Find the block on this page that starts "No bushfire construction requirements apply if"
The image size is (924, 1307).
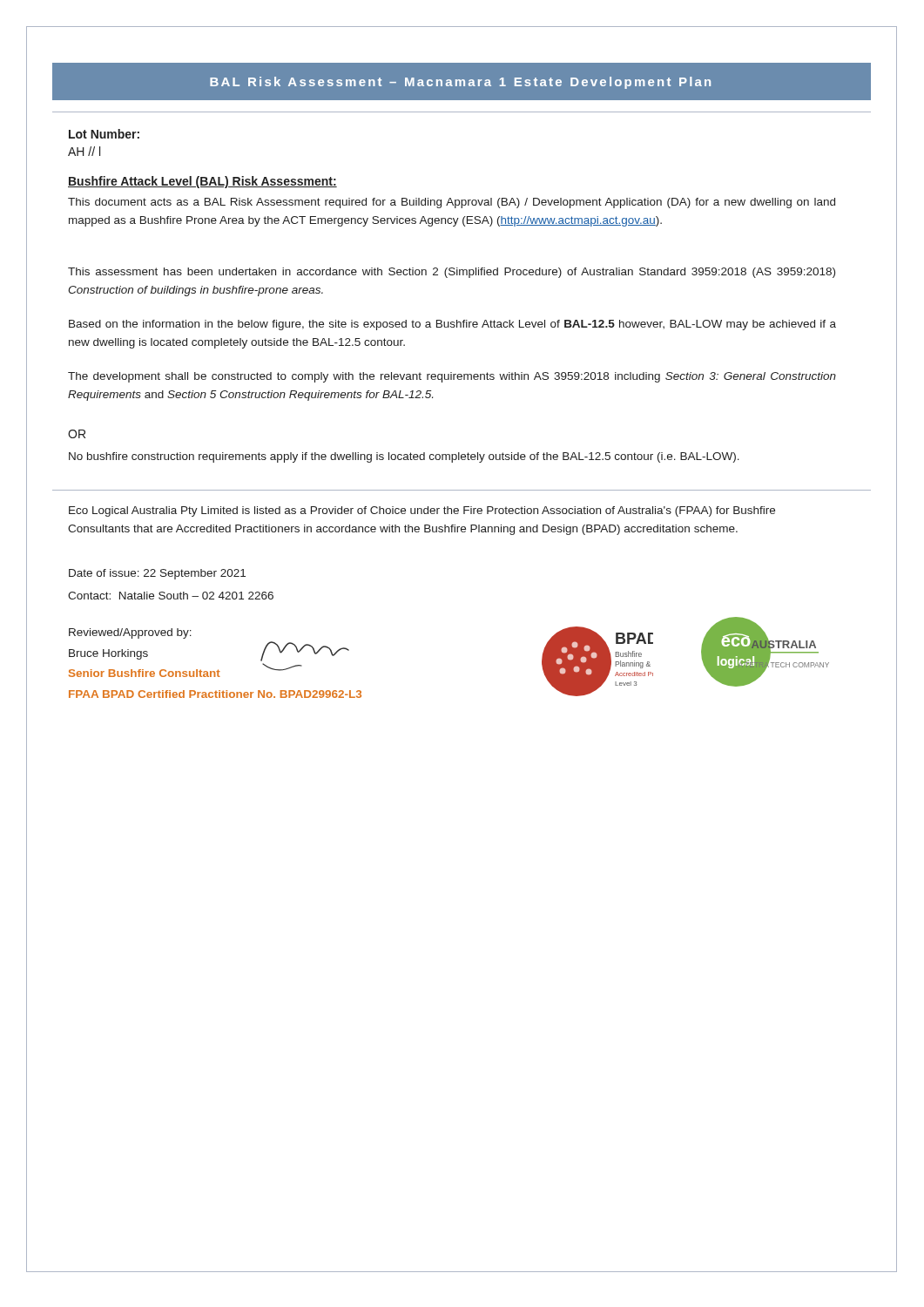point(404,456)
